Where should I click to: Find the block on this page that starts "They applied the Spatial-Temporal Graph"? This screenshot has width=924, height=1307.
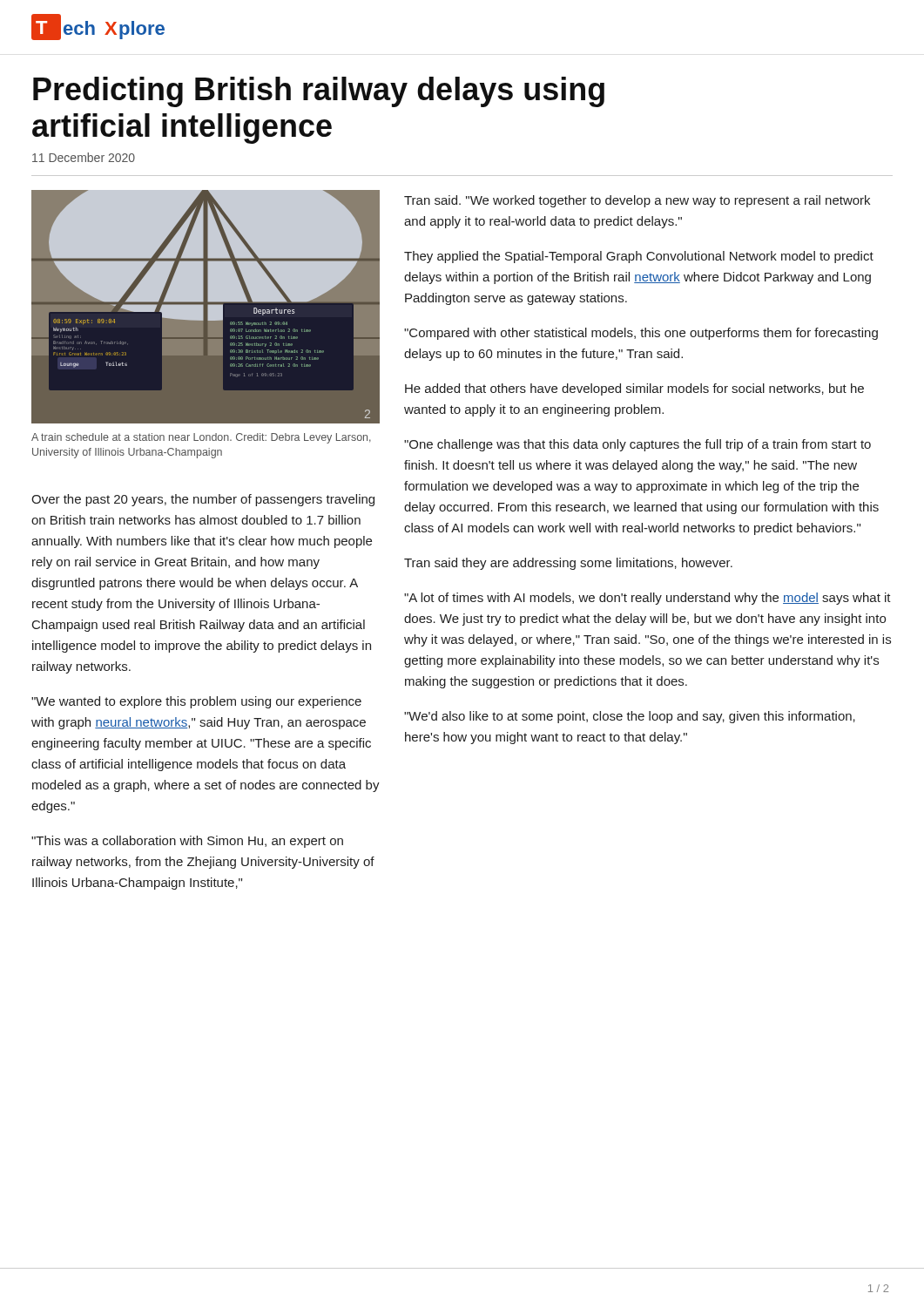639,277
